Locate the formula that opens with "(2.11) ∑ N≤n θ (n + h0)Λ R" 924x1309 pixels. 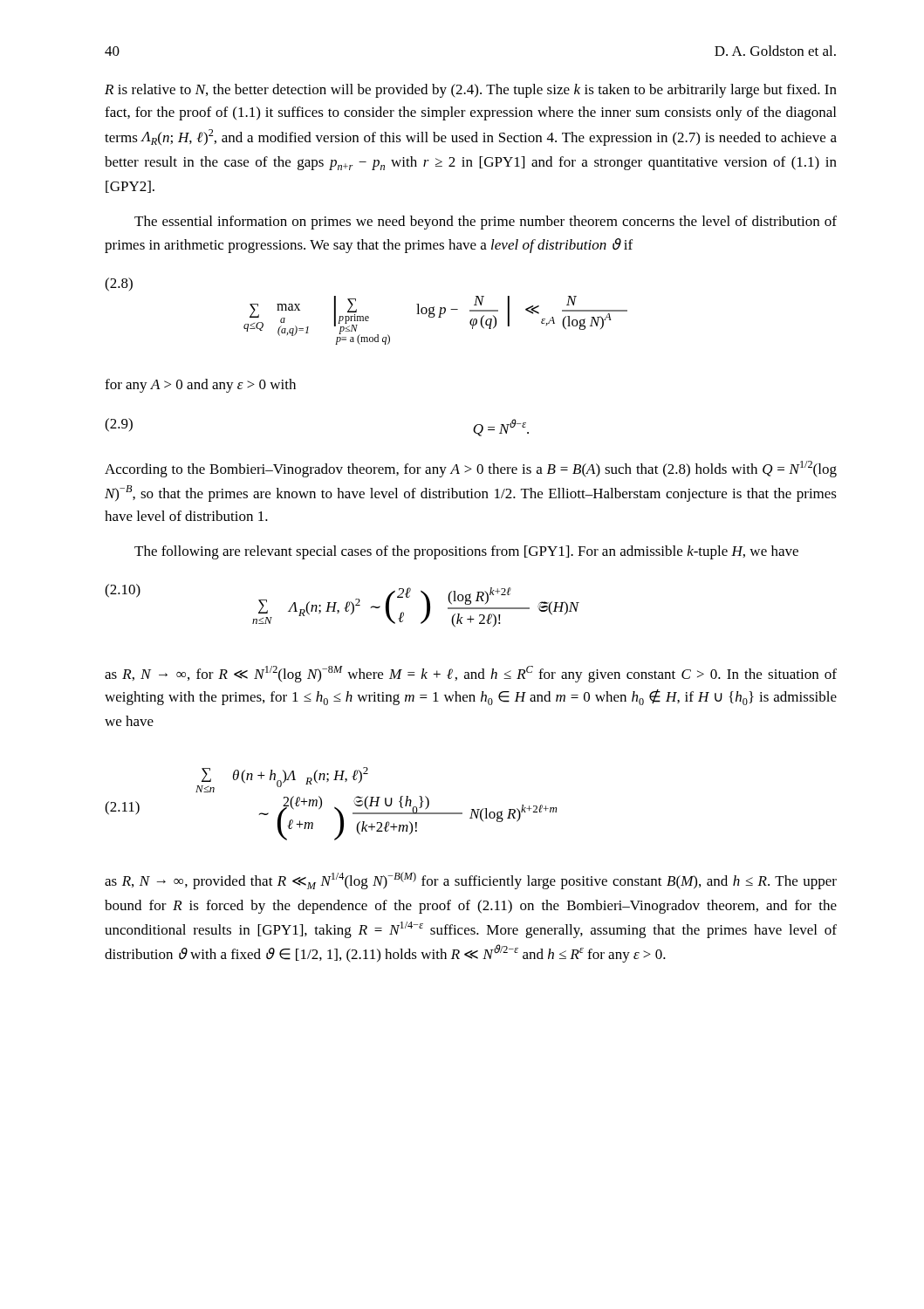(x=471, y=801)
